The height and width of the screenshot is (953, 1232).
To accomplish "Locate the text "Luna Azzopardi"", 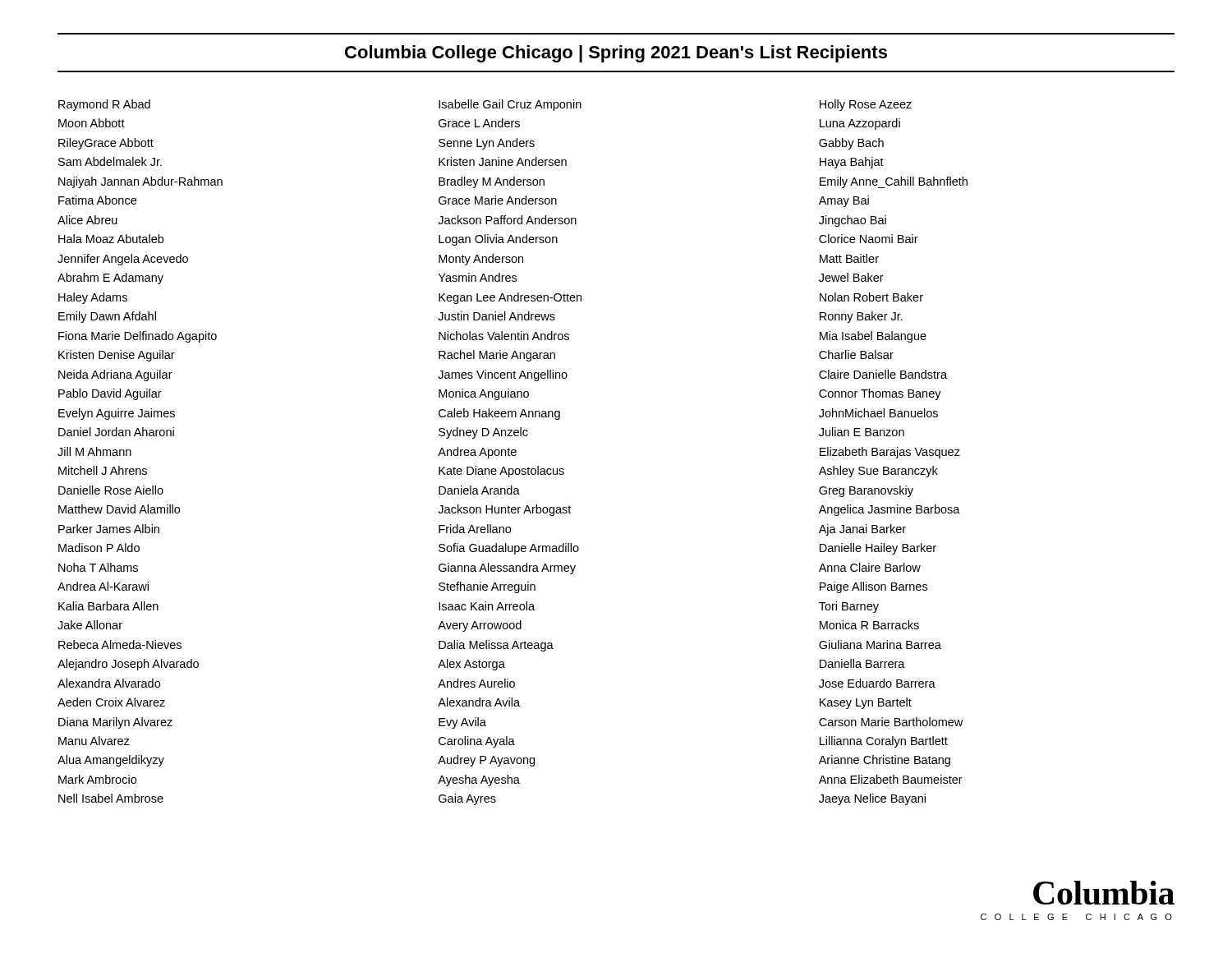I will coord(860,124).
